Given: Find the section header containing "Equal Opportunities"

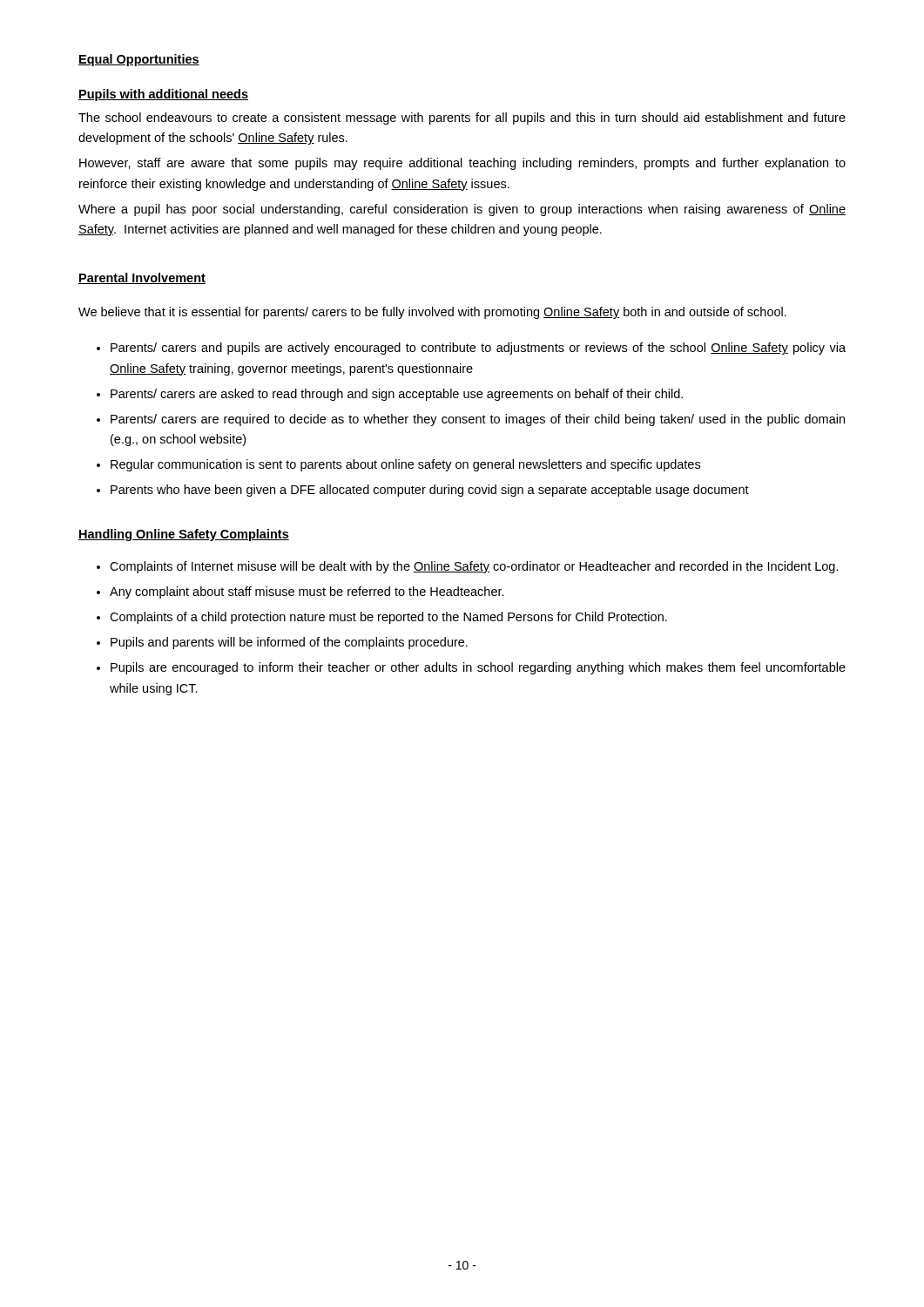Looking at the screenshot, I should (139, 59).
